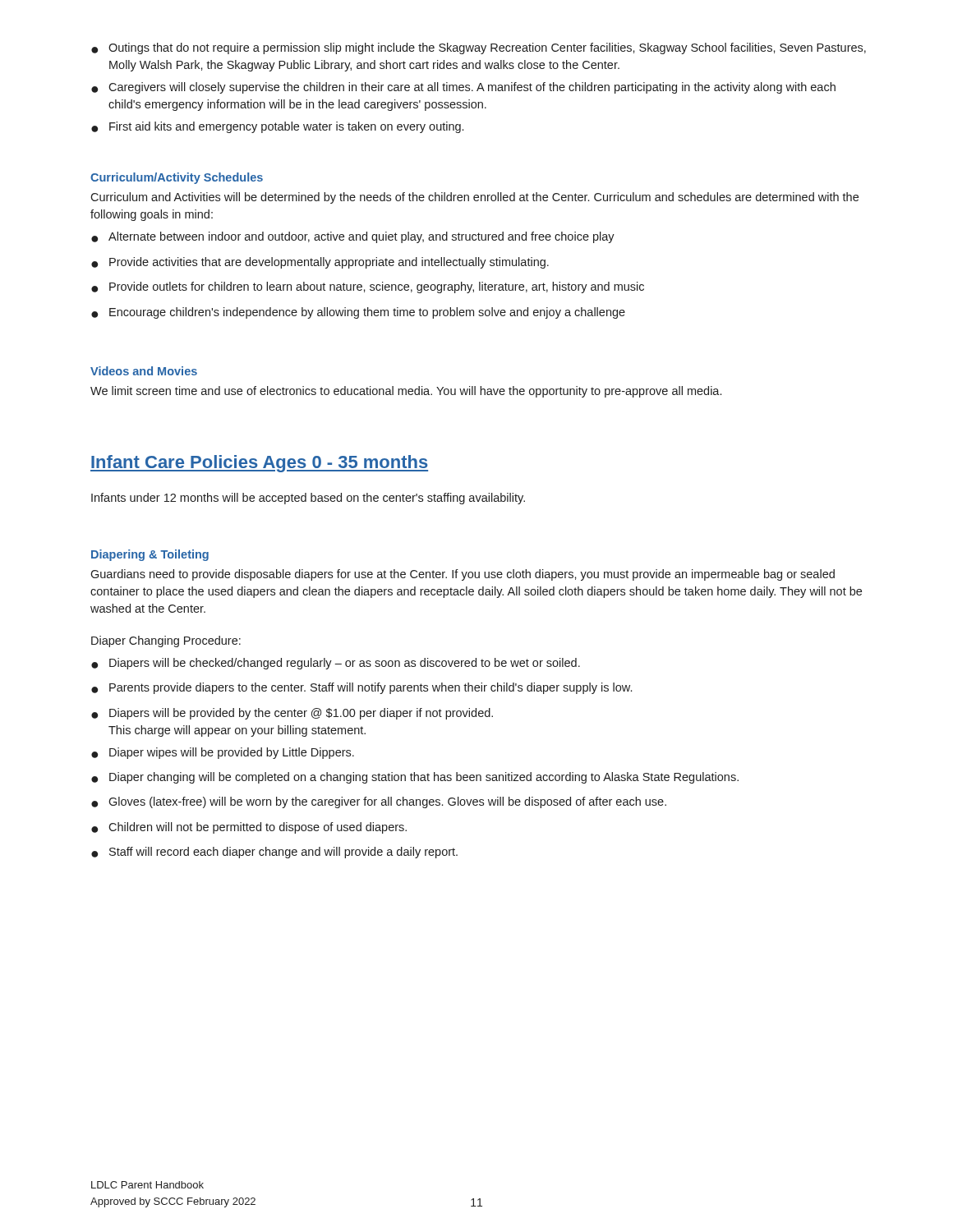Select the region starting "Diapering & Toileting"
953x1232 pixels.
150,554
